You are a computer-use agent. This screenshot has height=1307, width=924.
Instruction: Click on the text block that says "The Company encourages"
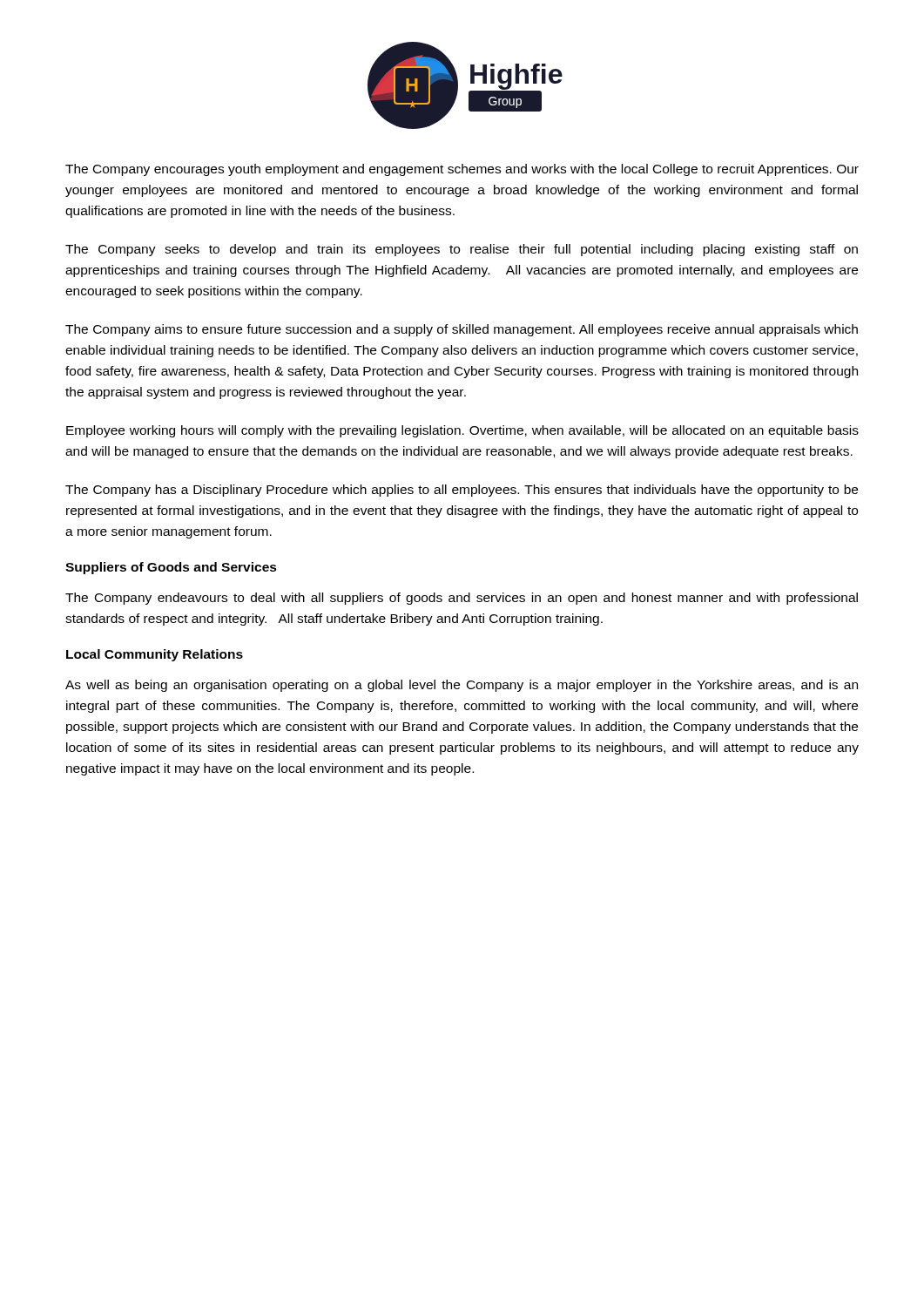coord(462,190)
